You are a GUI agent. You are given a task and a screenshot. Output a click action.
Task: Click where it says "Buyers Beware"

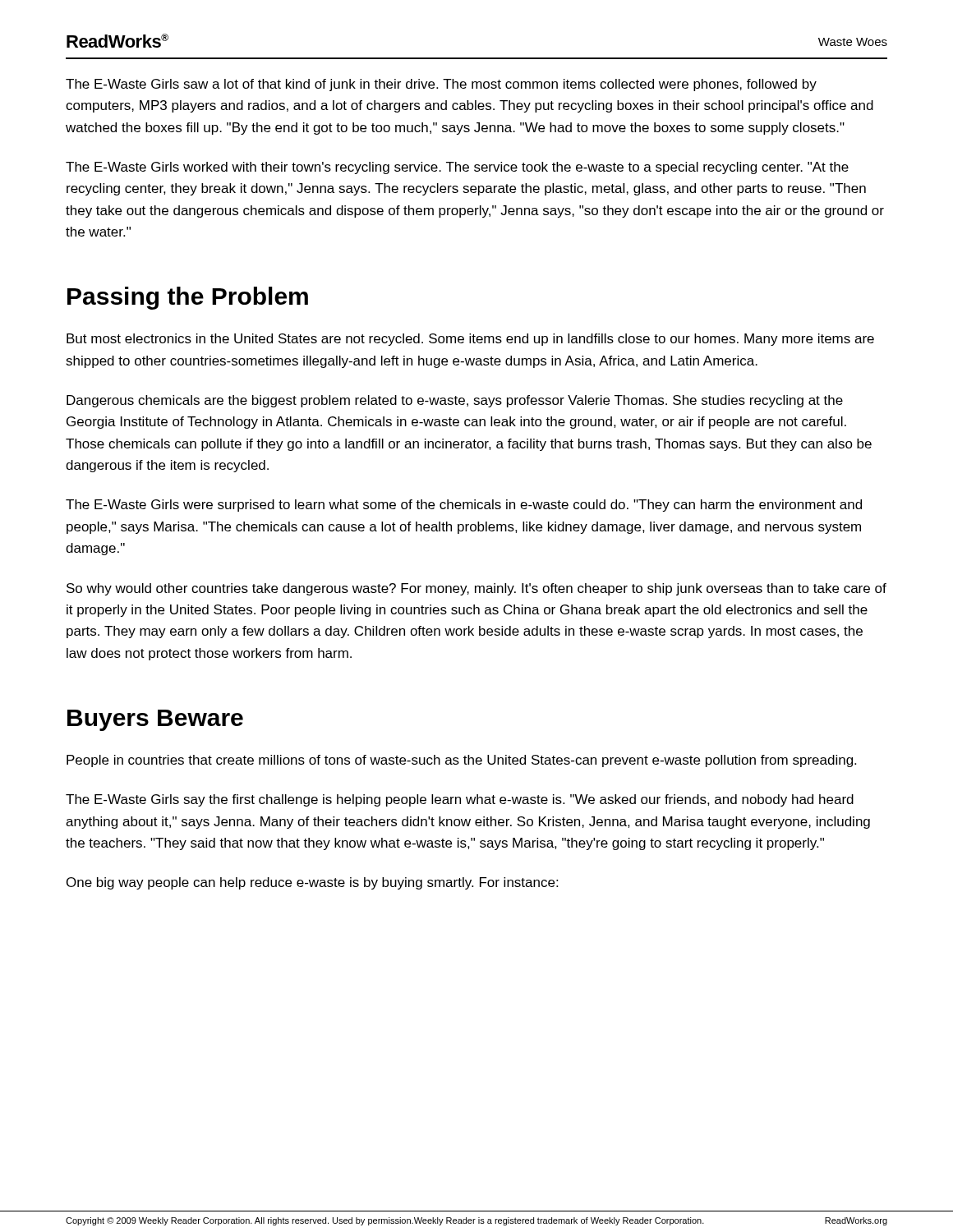[x=155, y=717]
